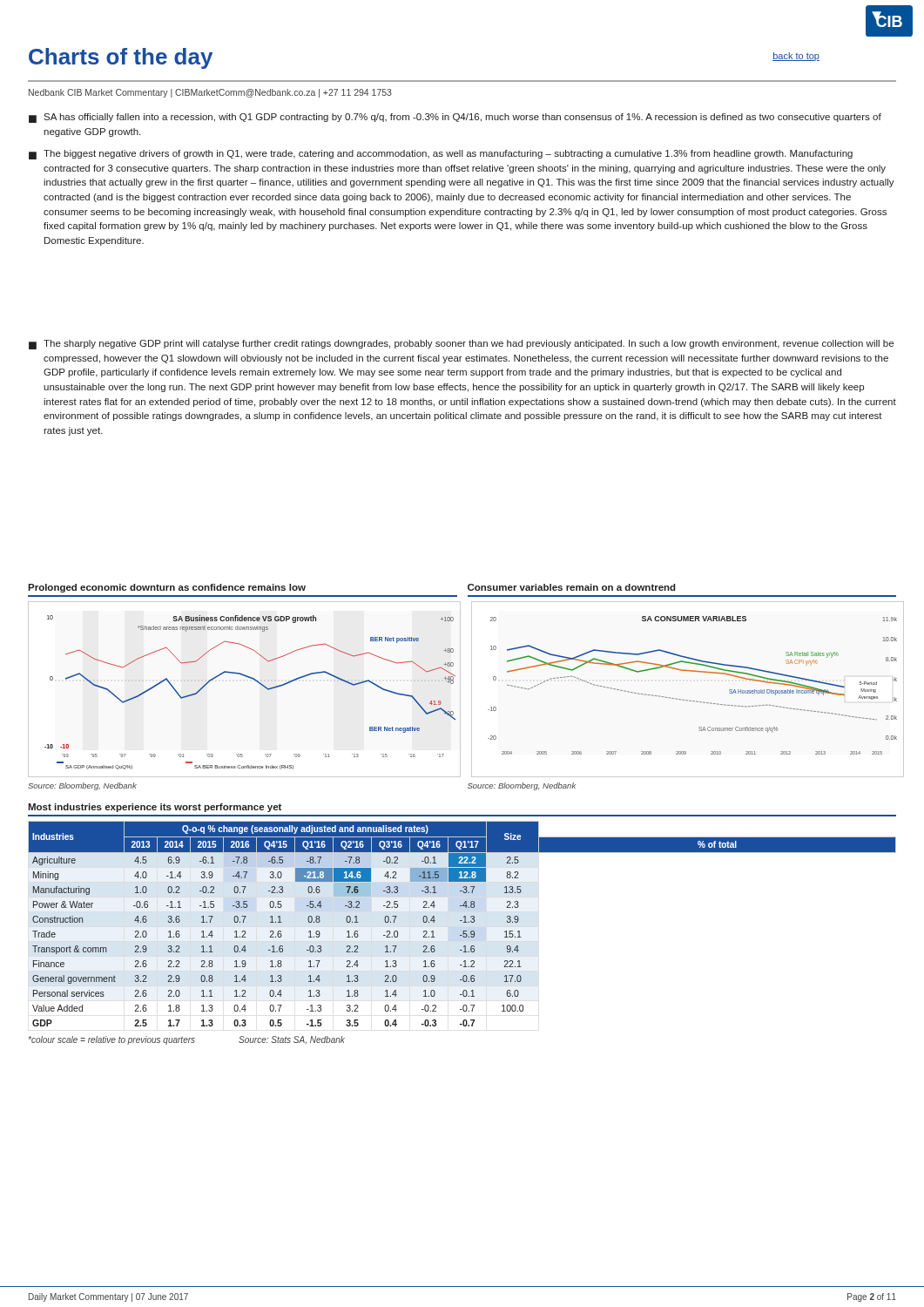Find the text block that reads "Nedbank CIB Market"

210,92
